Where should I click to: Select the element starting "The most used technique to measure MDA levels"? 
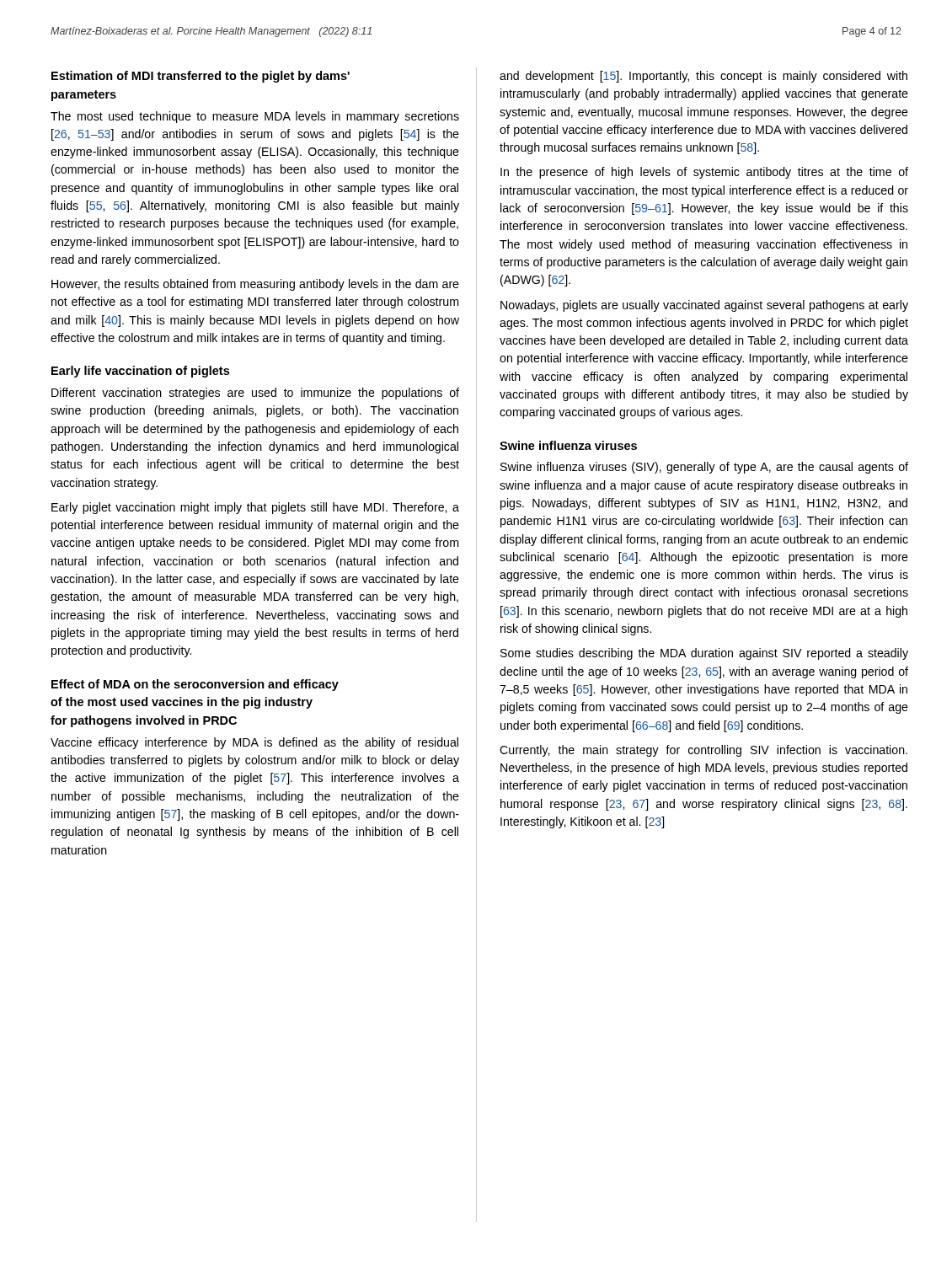point(255,188)
